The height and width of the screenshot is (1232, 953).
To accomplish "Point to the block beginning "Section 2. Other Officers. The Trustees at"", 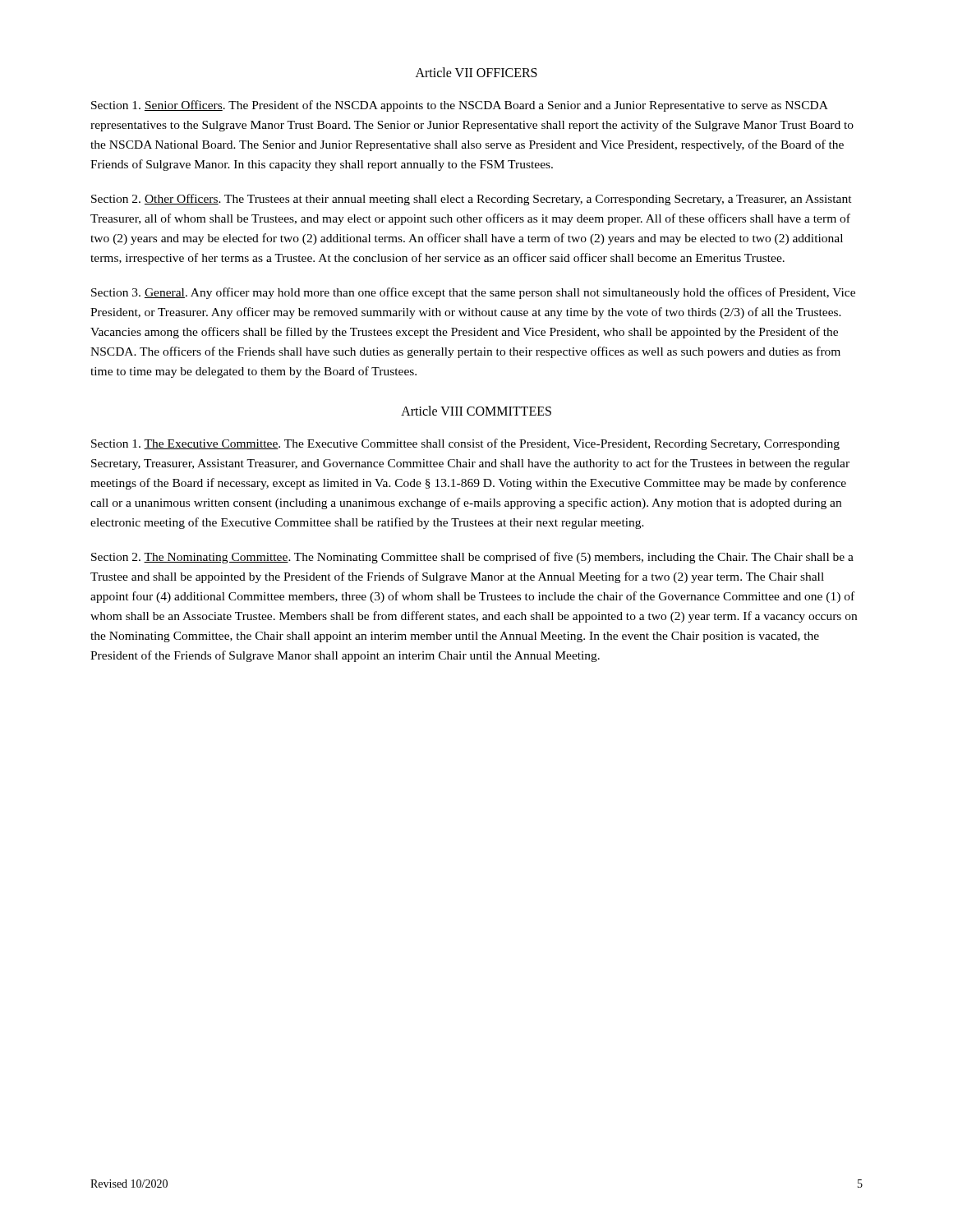I will point(471,228).
